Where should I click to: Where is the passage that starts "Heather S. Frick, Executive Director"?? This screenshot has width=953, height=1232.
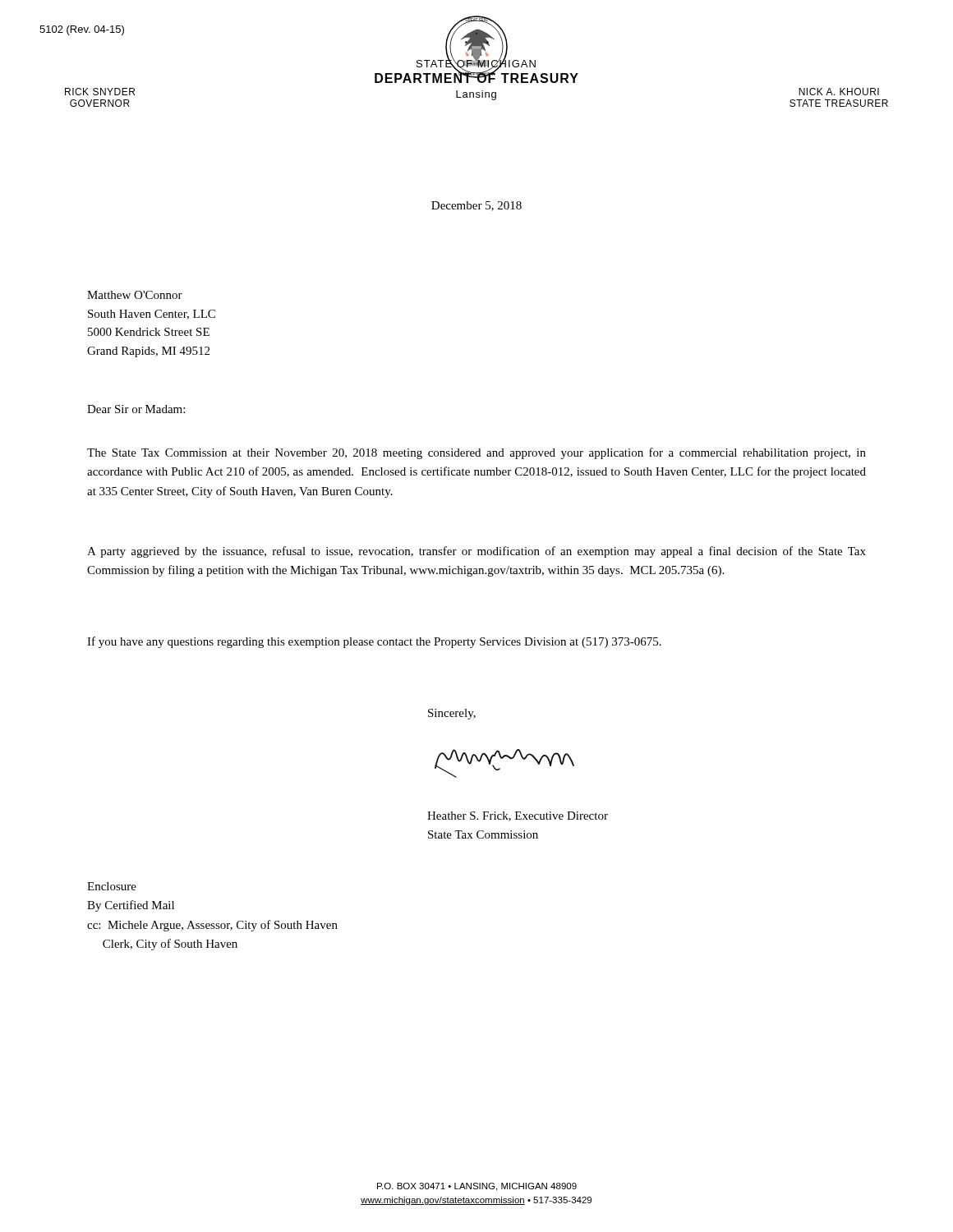[518, 825]
